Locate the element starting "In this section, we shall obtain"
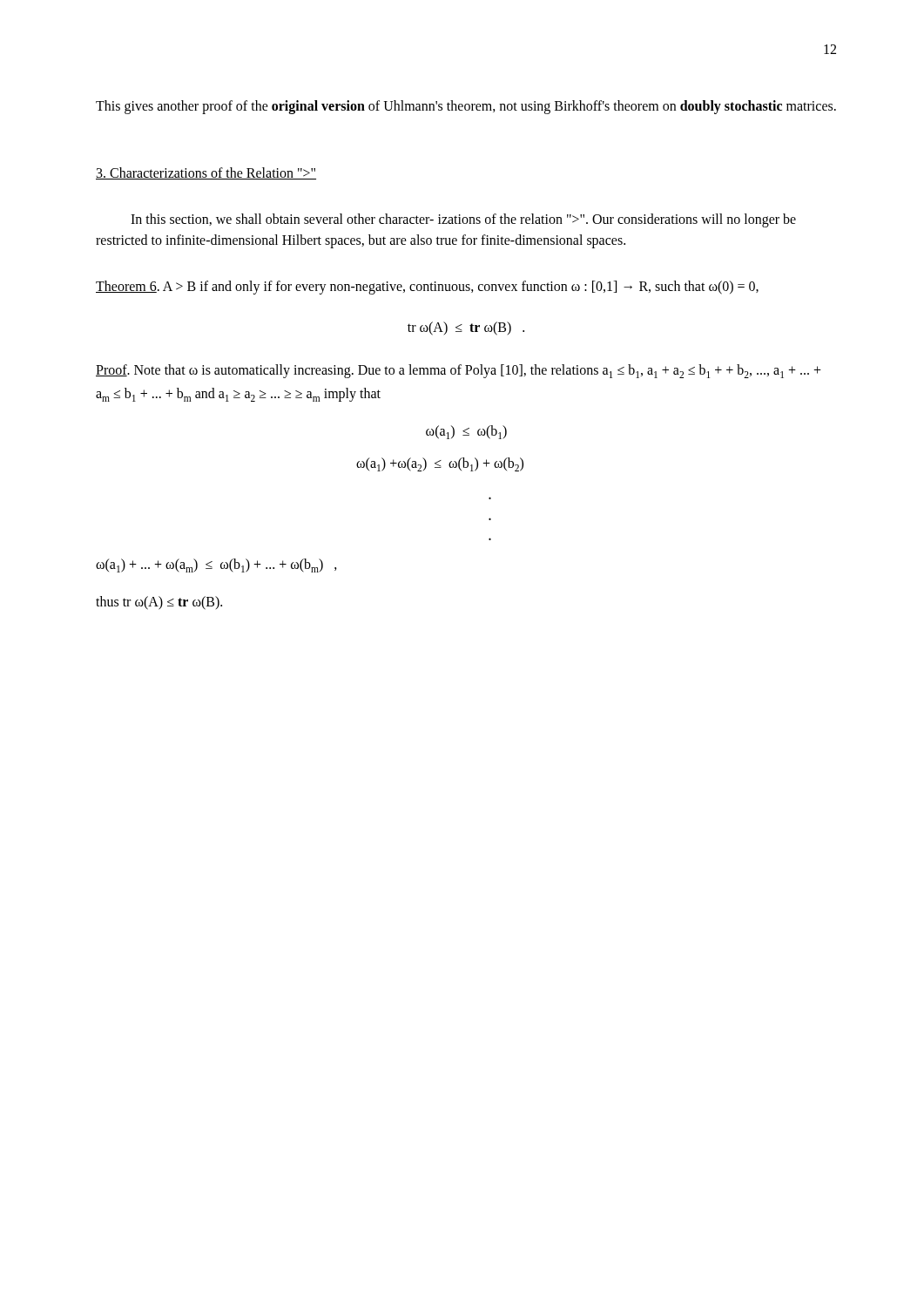 pos(446,230)
